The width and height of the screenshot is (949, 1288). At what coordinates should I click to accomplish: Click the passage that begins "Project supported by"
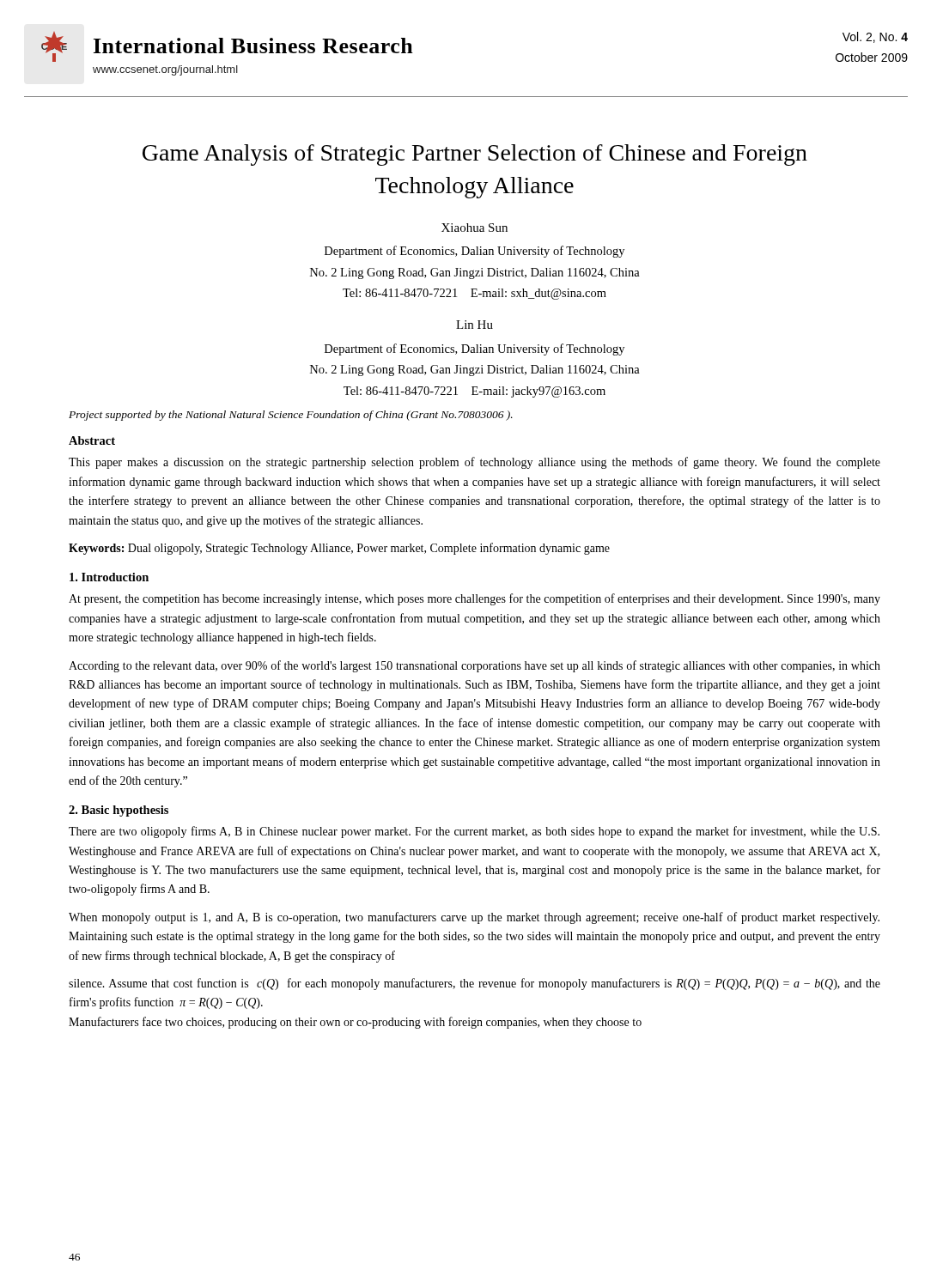(291, 415)
